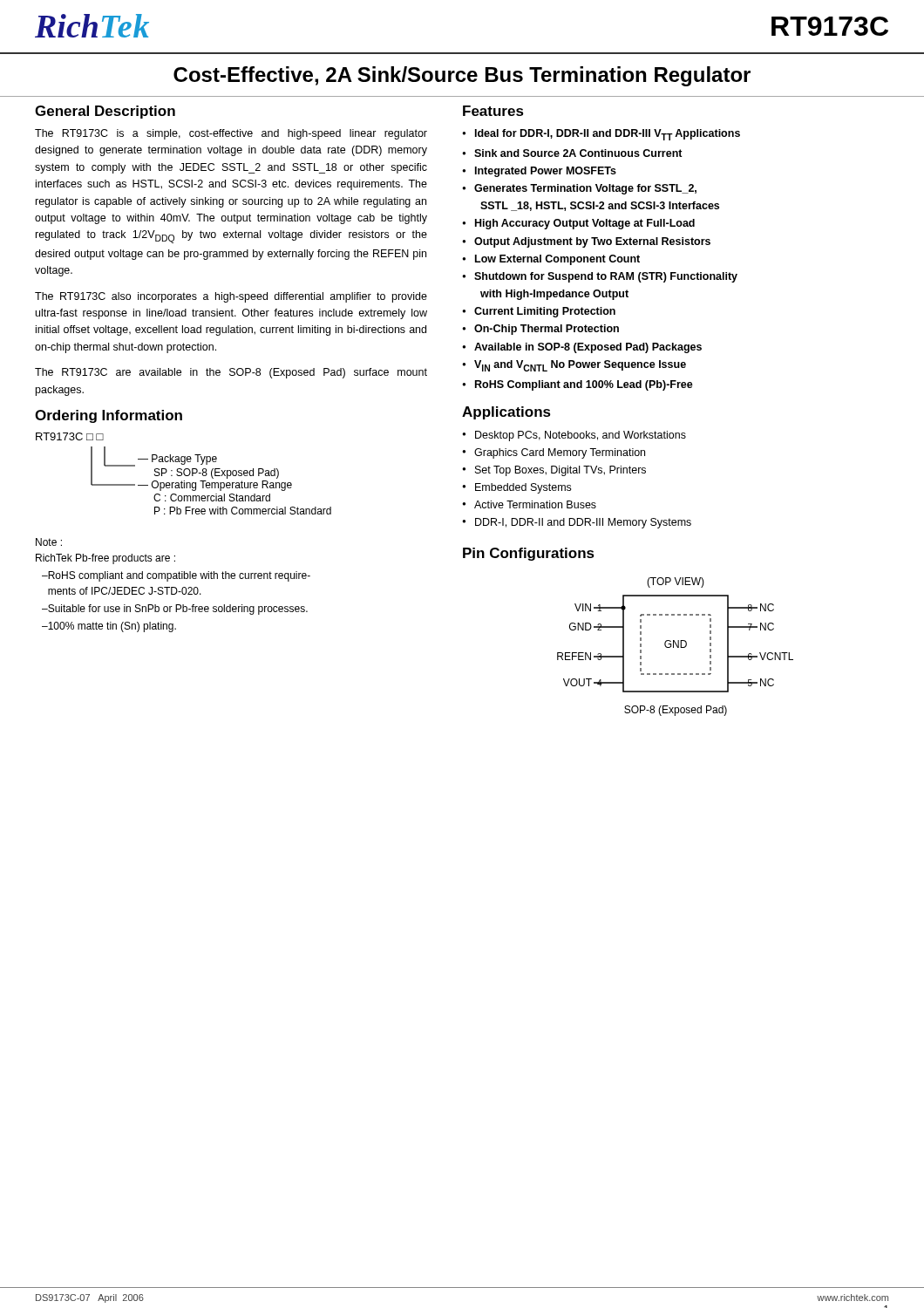Find "RT9173C □ □" on this page
924x1308 pixels.
pyautogui.click(x=69, y=436)
